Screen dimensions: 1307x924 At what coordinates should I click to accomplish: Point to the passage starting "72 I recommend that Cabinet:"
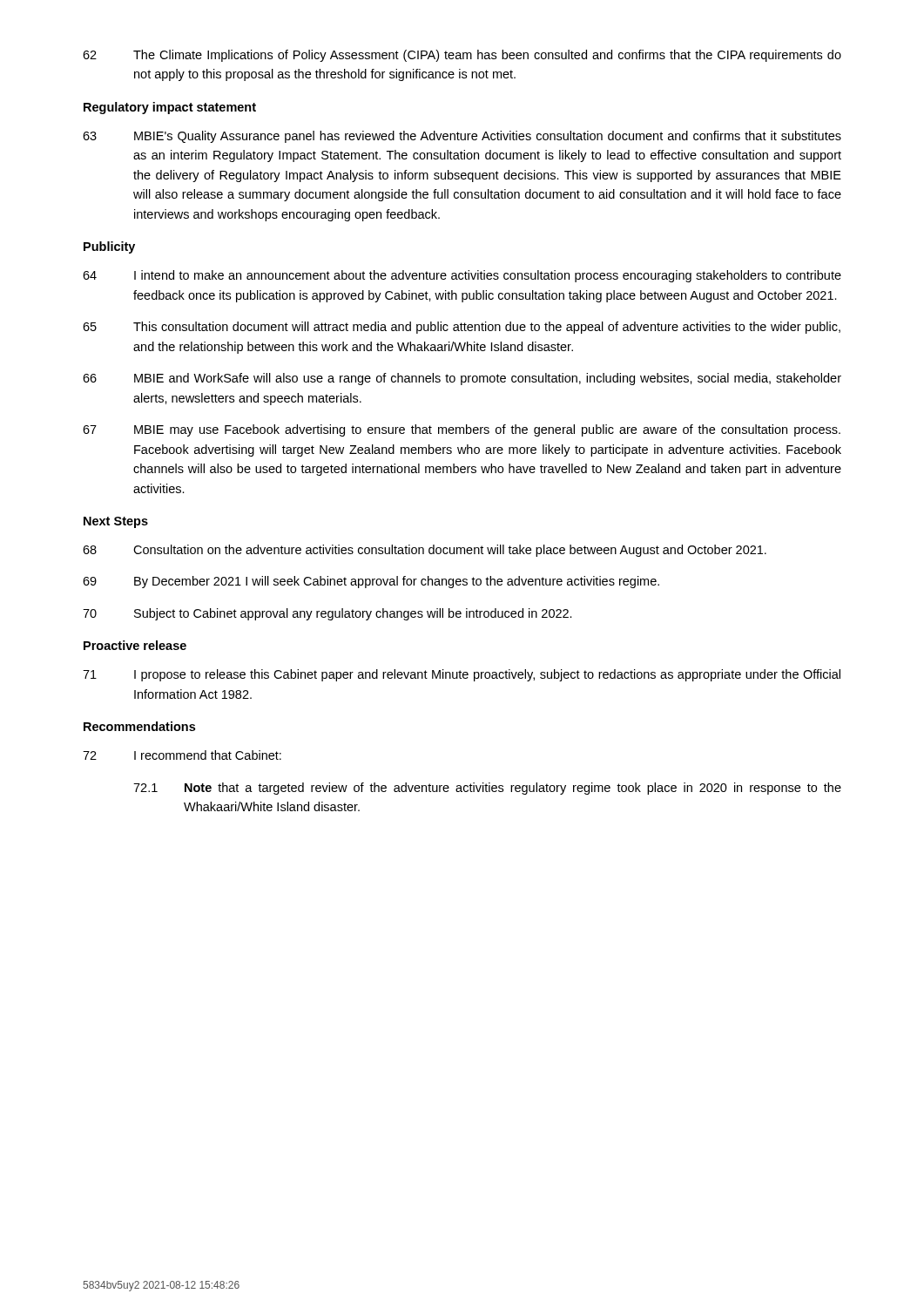click(x=182, y=755)
